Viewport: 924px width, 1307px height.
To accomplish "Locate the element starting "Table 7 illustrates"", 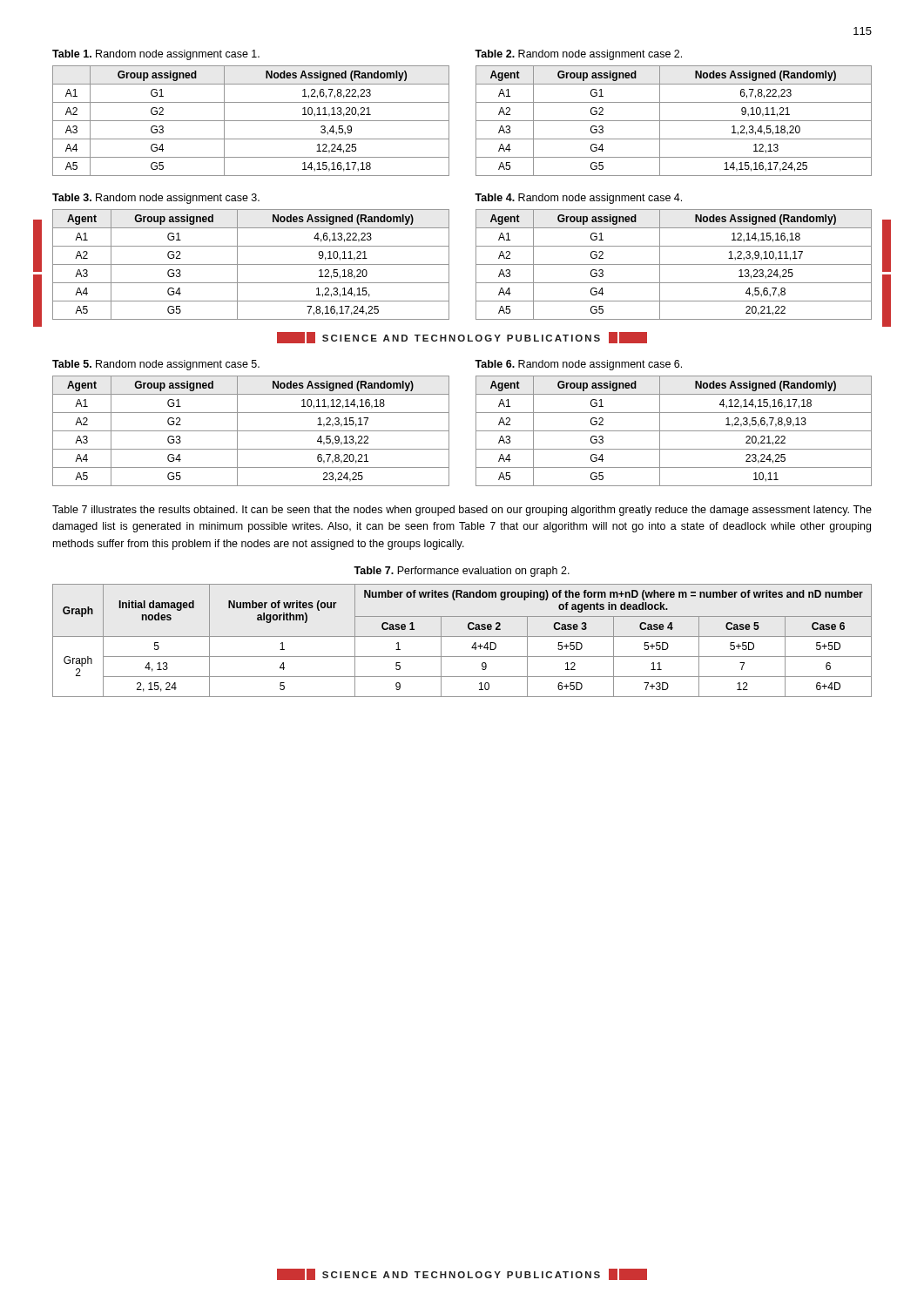I will coord(462,527).
